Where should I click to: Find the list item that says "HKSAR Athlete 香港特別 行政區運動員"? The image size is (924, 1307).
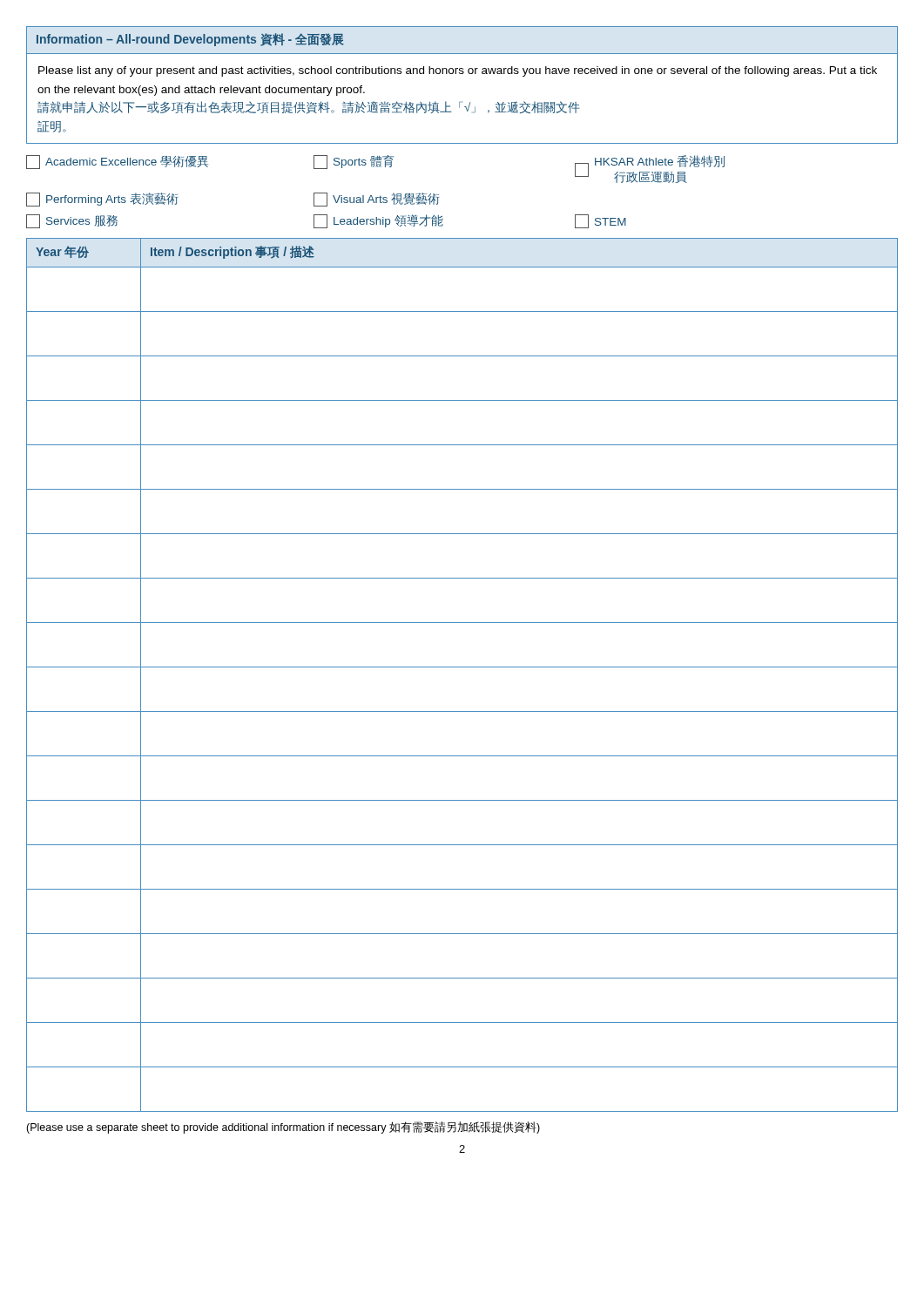pyautogui.click(x=650, y=170)
